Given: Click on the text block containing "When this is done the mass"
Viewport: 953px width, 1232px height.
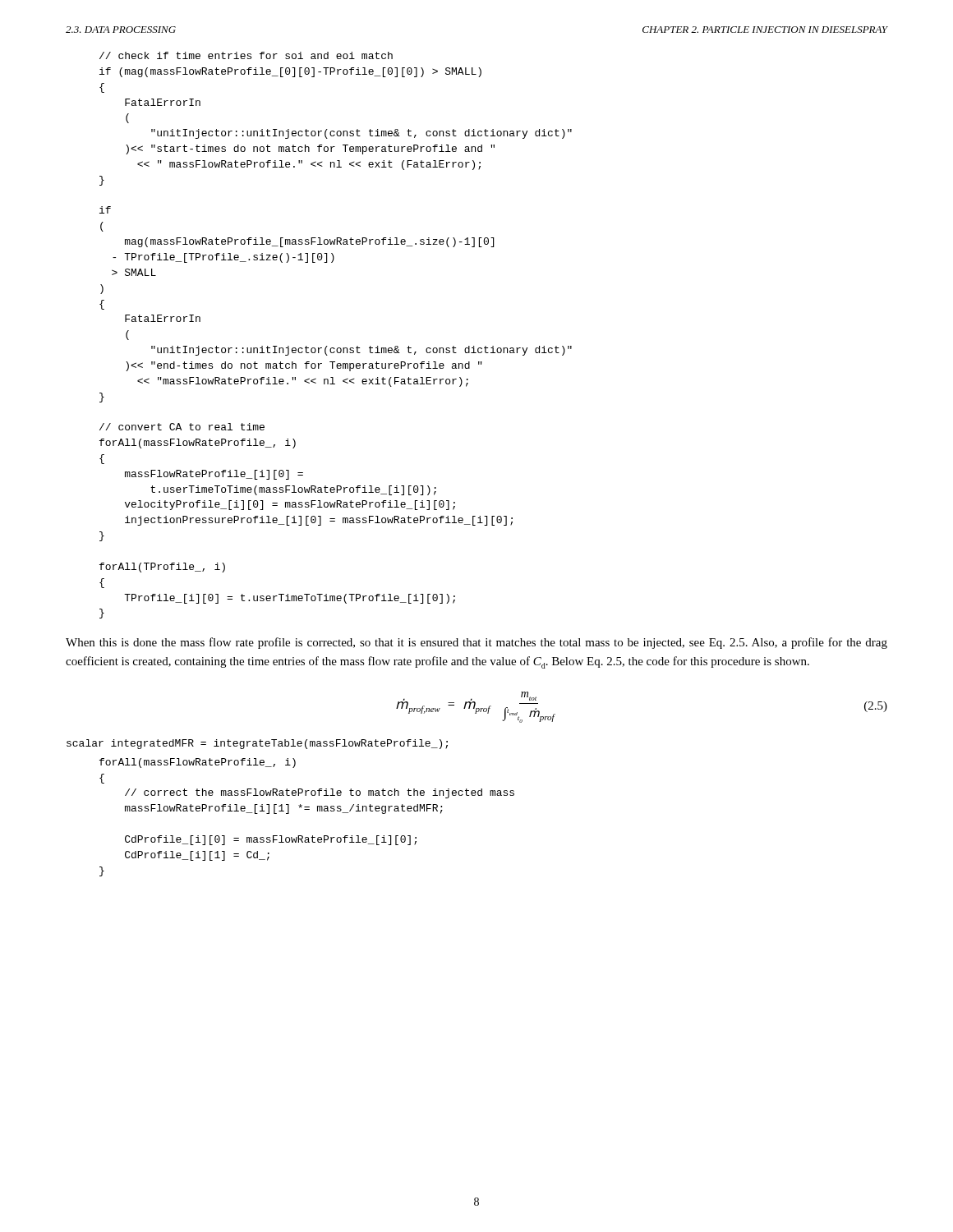Looking at the screenshot, I should coord(476,653).
